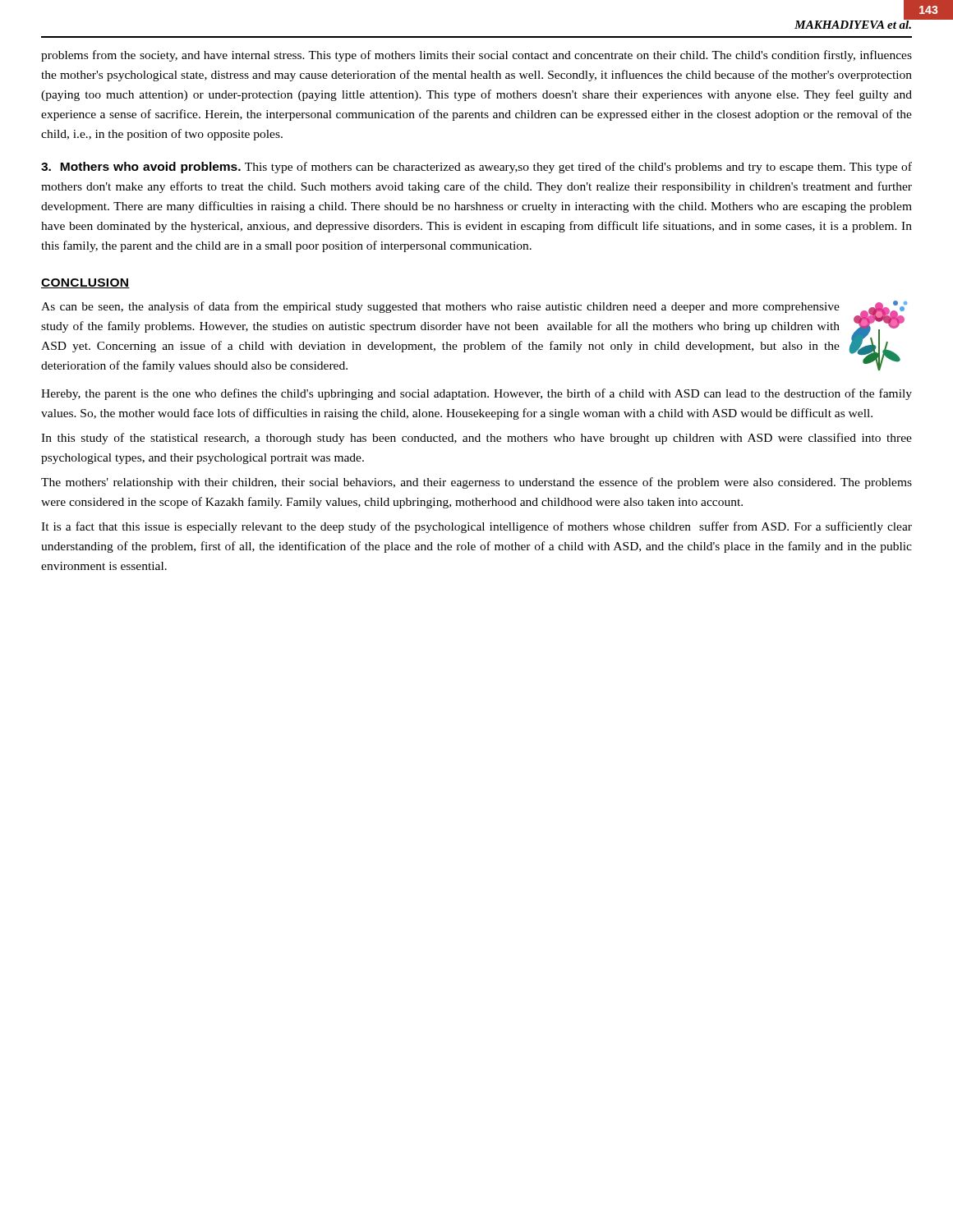Select the text block containing "As can be seen, the"

tap(440, 336)
